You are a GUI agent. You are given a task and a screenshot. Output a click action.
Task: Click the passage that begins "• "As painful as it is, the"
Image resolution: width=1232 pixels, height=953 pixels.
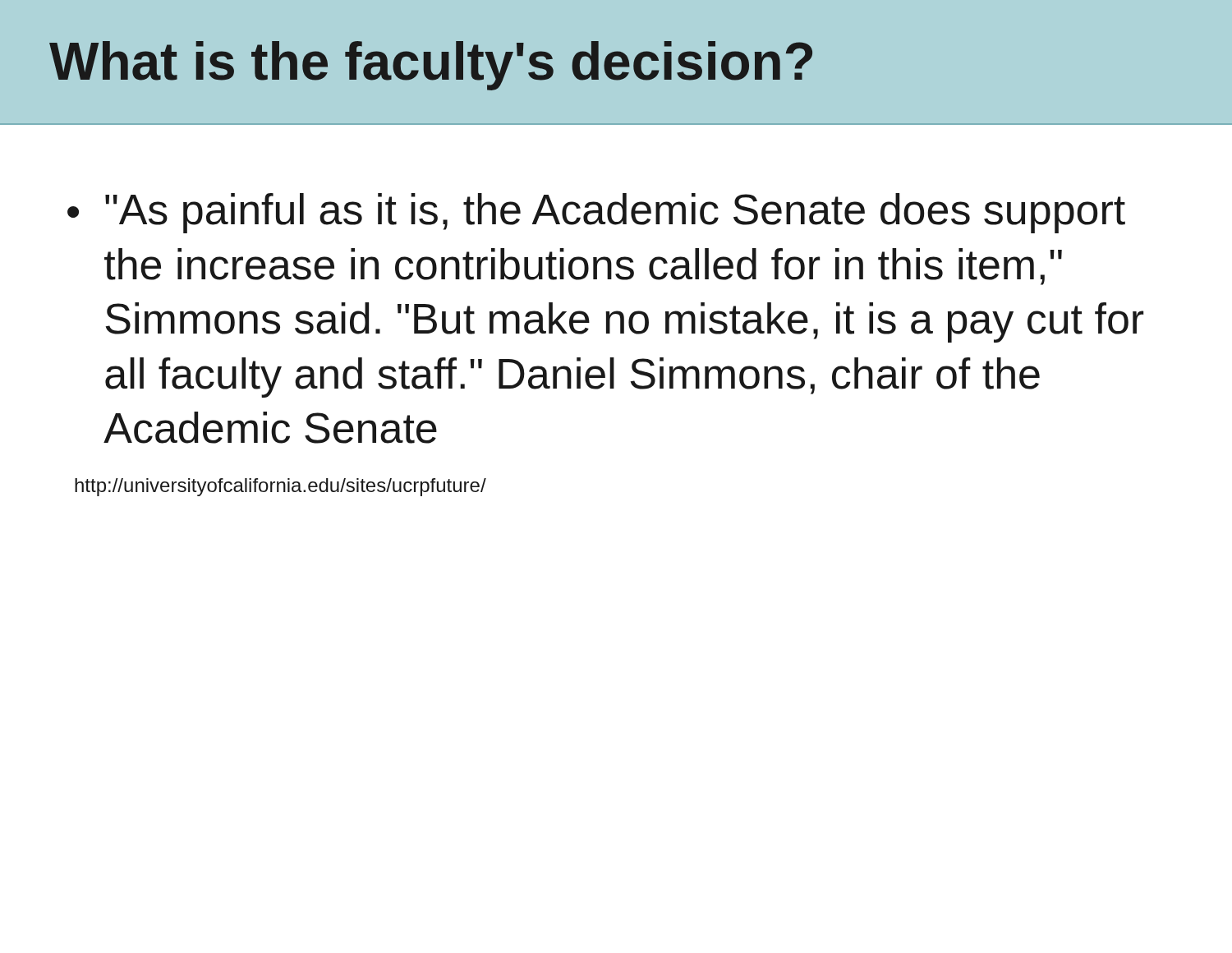tap(616, 319)
